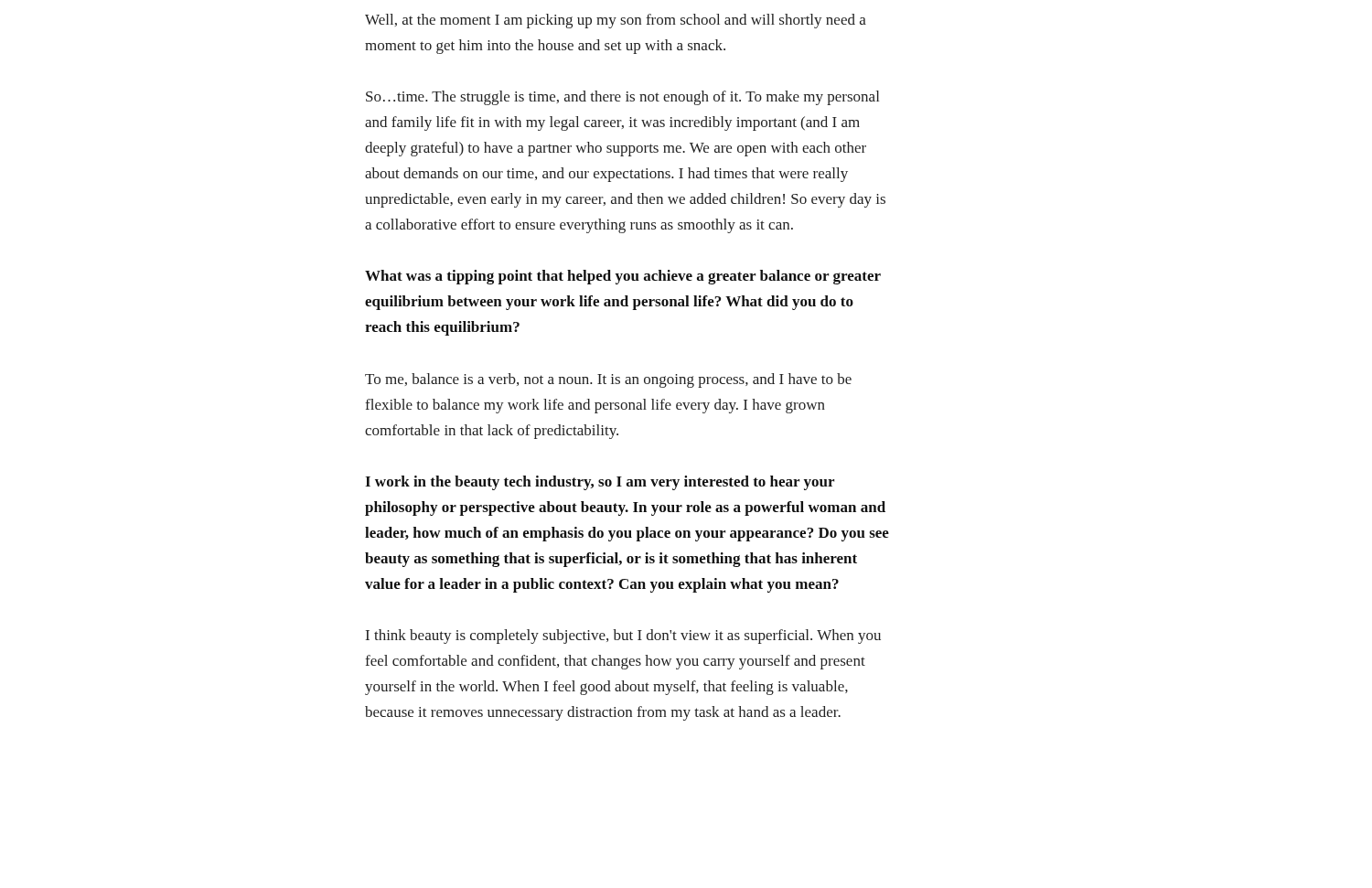Locate the text block with the text "I work in the beauty"
Viewport: 1372px width, 888px height.
627,532
